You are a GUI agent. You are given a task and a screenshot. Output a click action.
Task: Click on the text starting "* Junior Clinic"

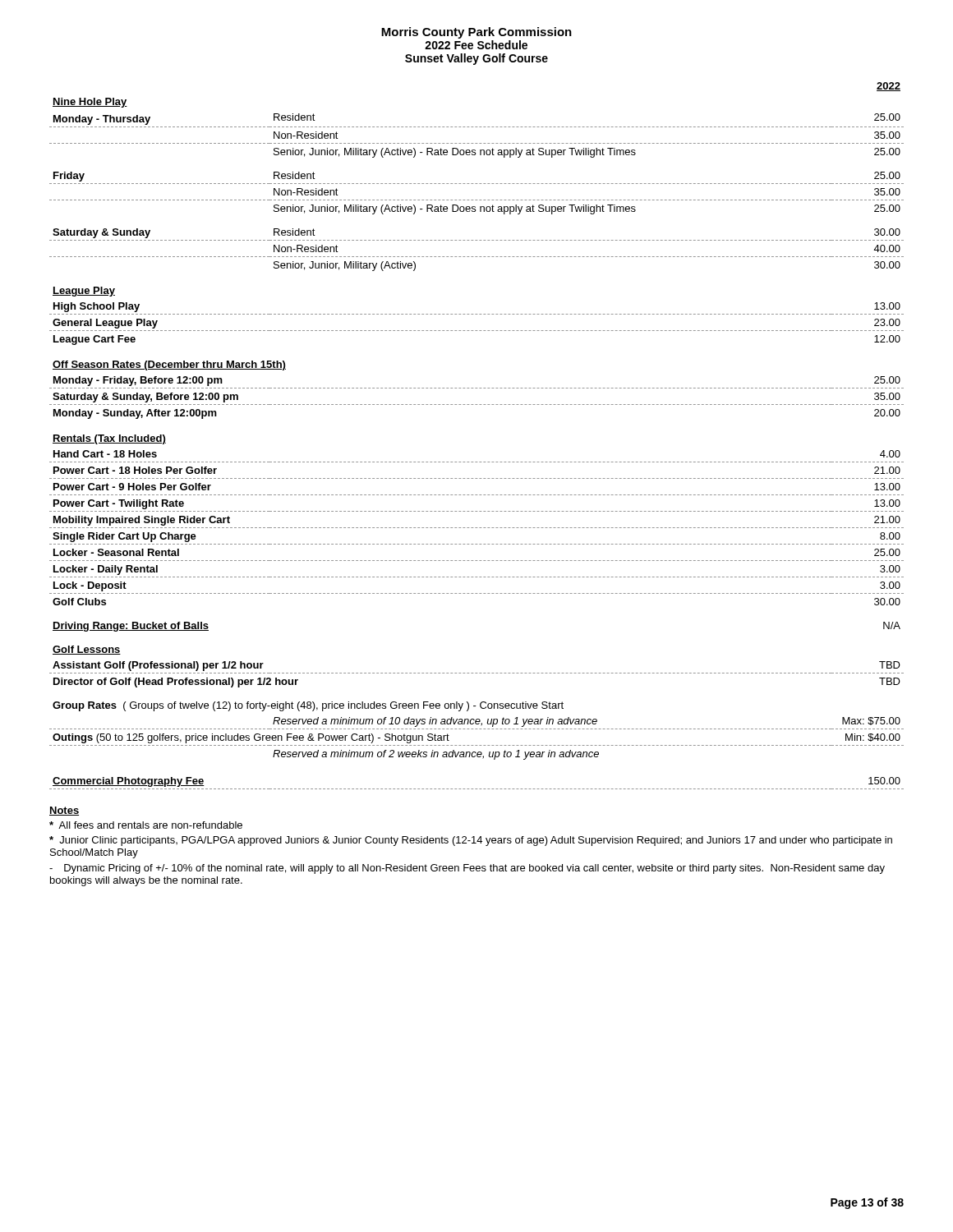(x=471, y=846)
